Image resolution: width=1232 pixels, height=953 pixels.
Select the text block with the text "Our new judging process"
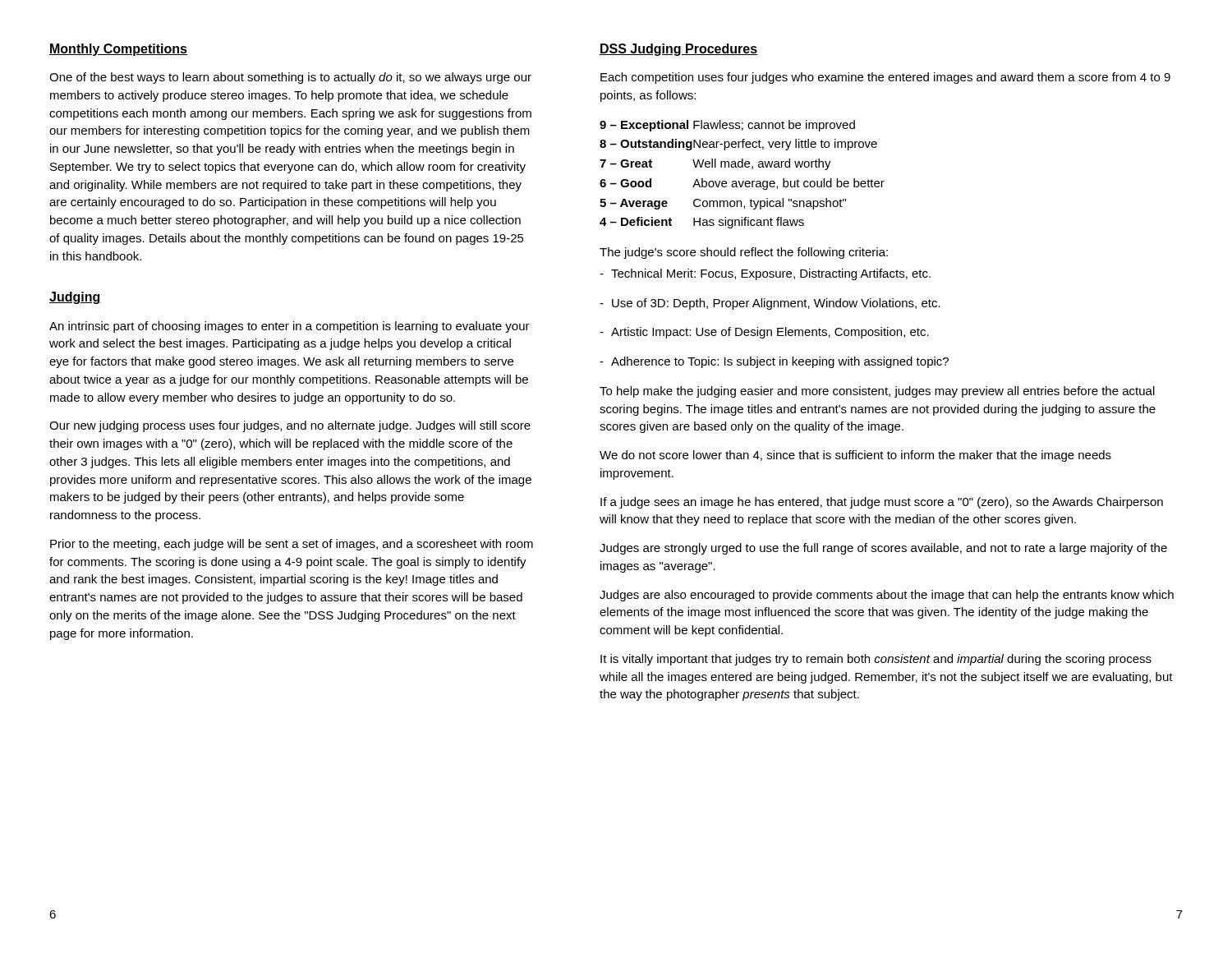pyautogui.click(x=292, y=470)
